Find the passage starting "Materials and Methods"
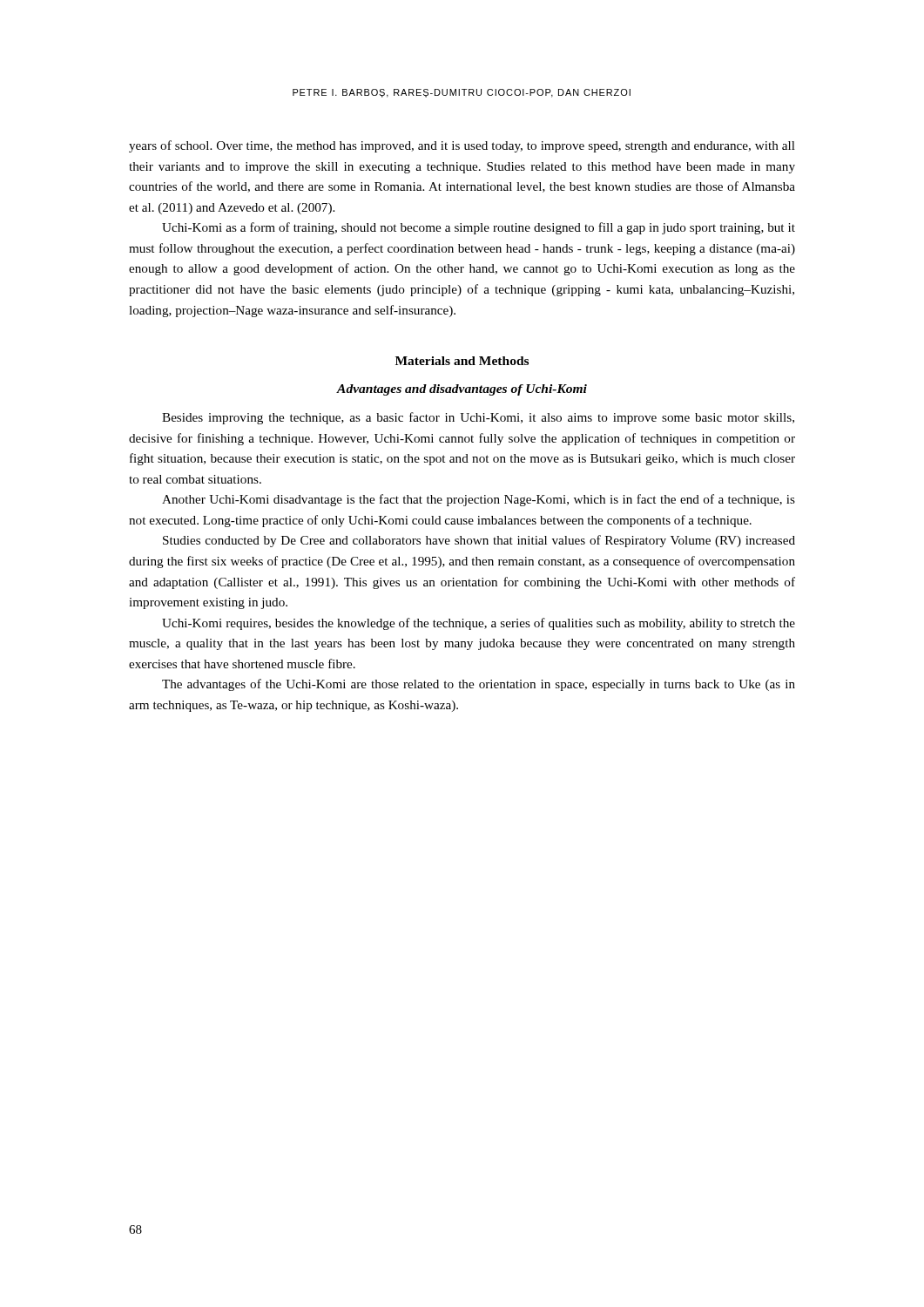Screen dimensions: 1307x924 (x=462, y=360)
